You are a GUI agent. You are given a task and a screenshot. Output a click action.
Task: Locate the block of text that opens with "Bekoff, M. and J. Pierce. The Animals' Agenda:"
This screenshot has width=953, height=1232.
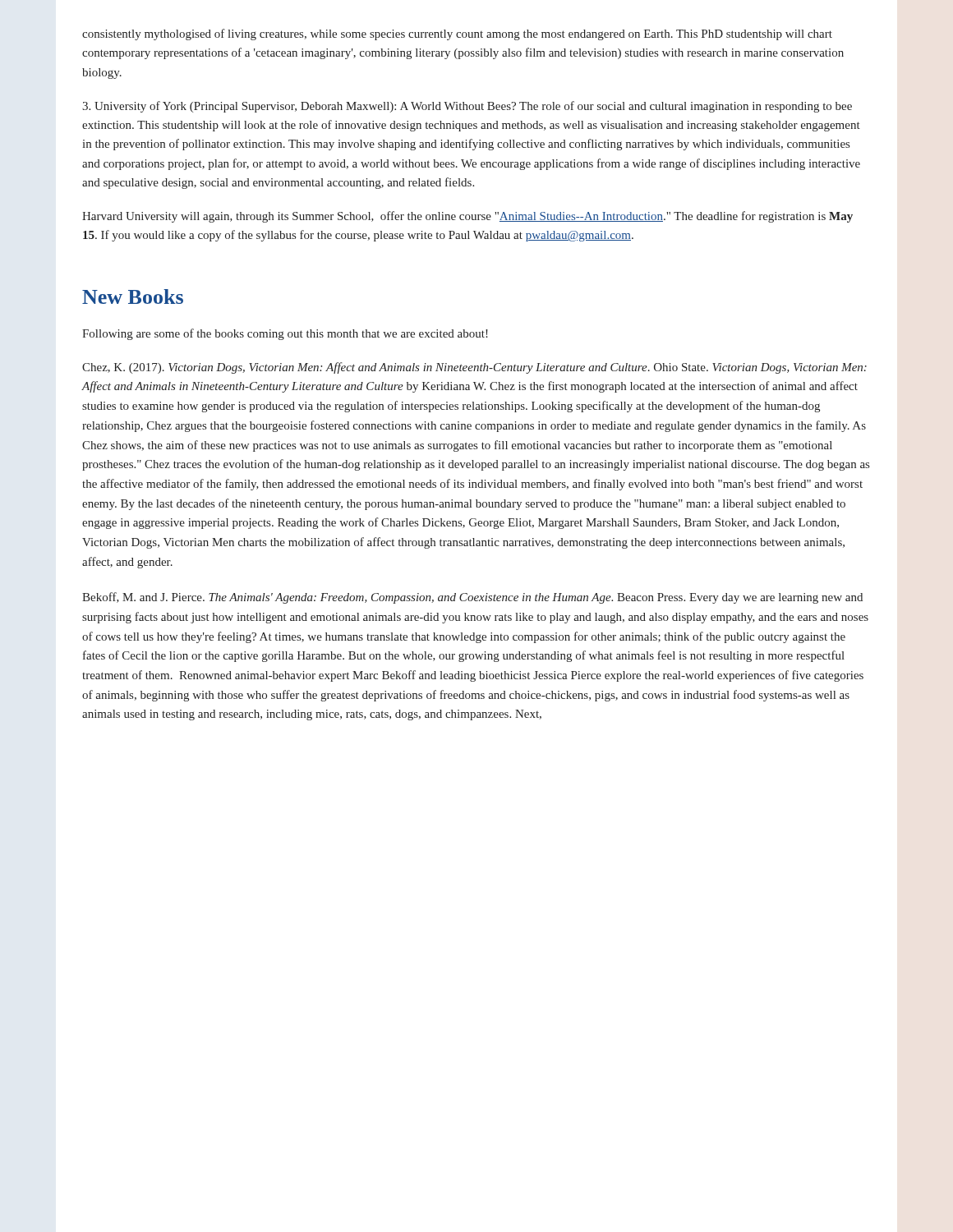(x=475, y=656)
